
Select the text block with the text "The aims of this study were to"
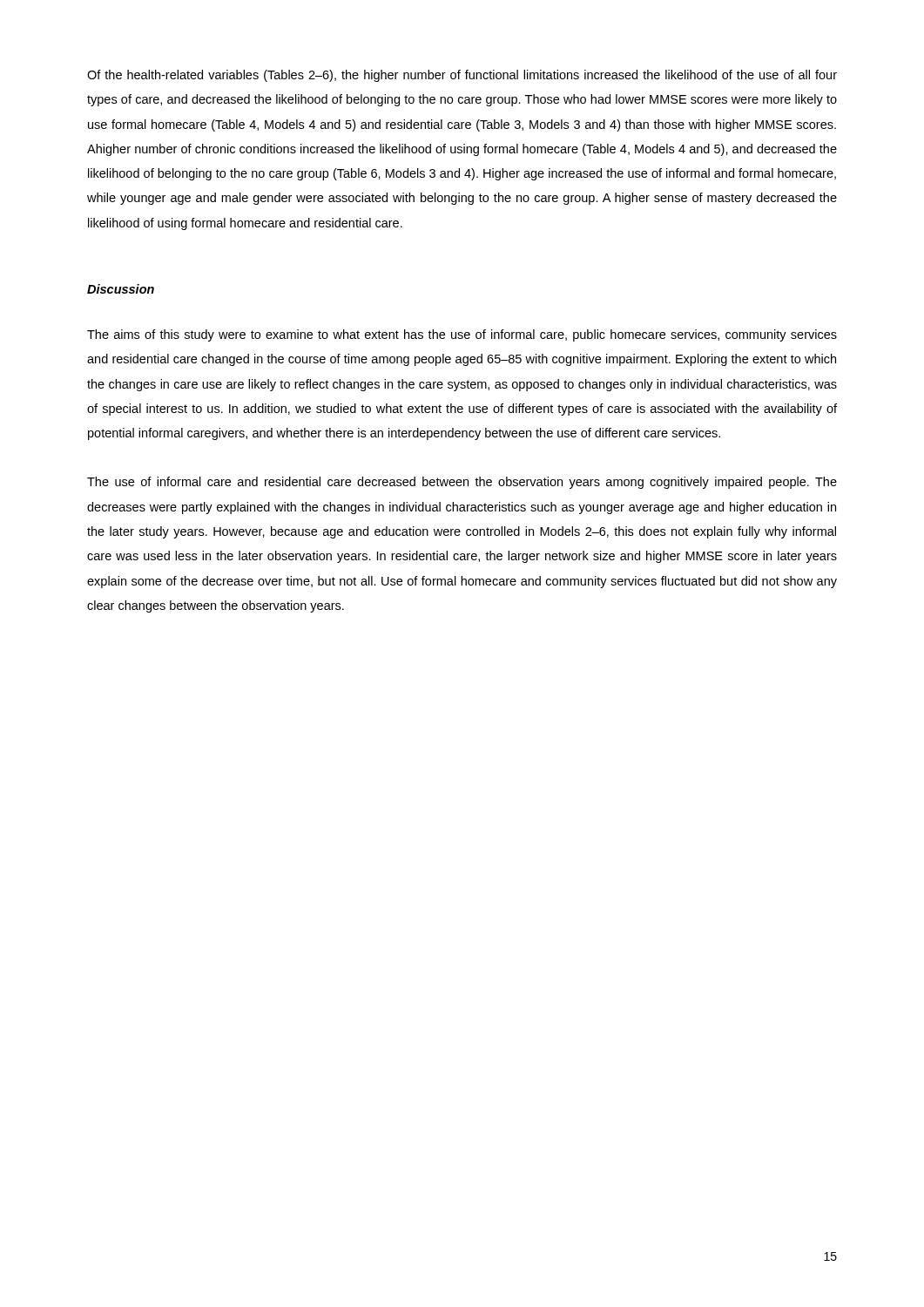click(x=462, y=384)
